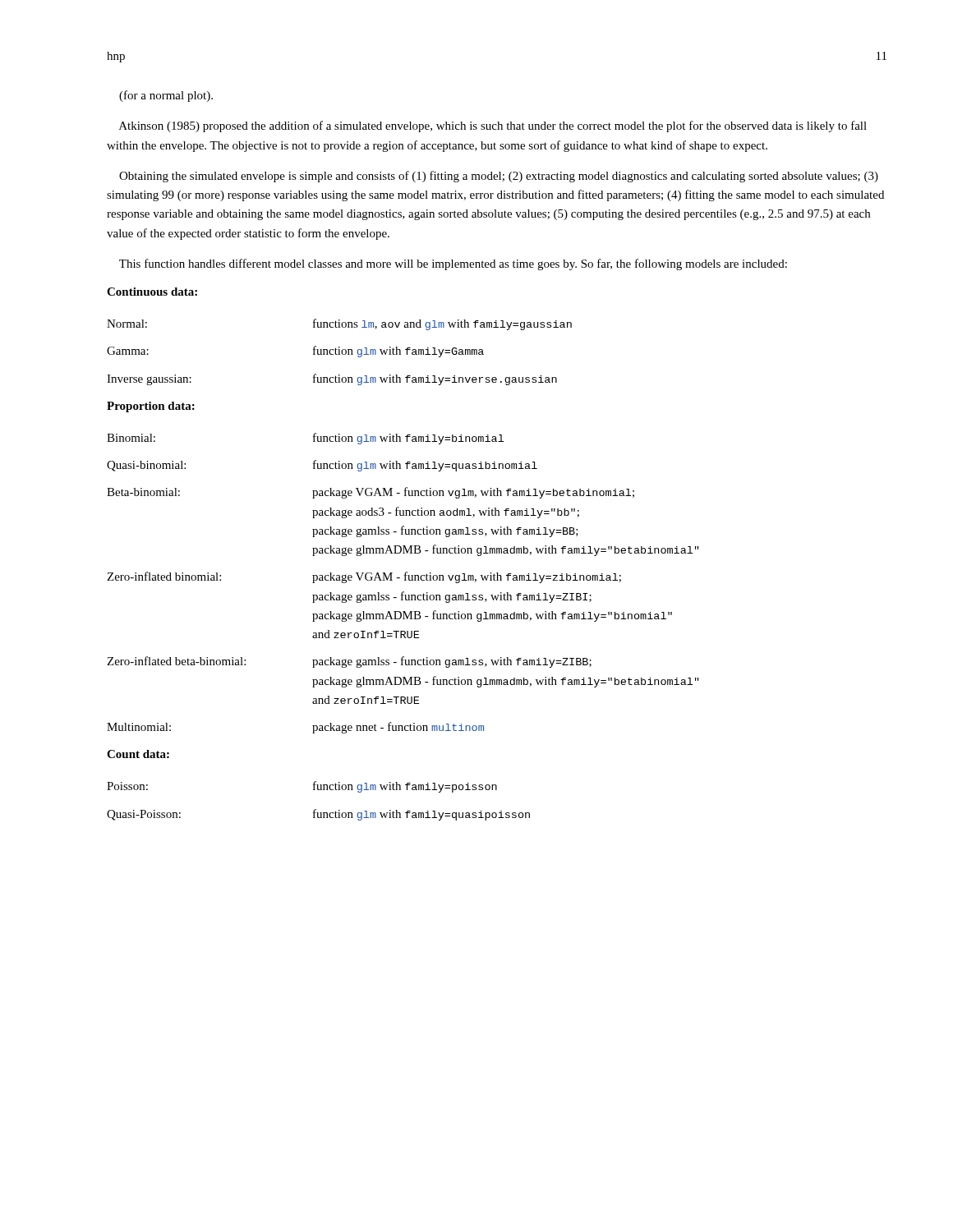This screenshot has width=953, height=1232.
Task: Click on the list item containing "Gamma: function glm with family=Gamma"
Action: coord(133,351)
